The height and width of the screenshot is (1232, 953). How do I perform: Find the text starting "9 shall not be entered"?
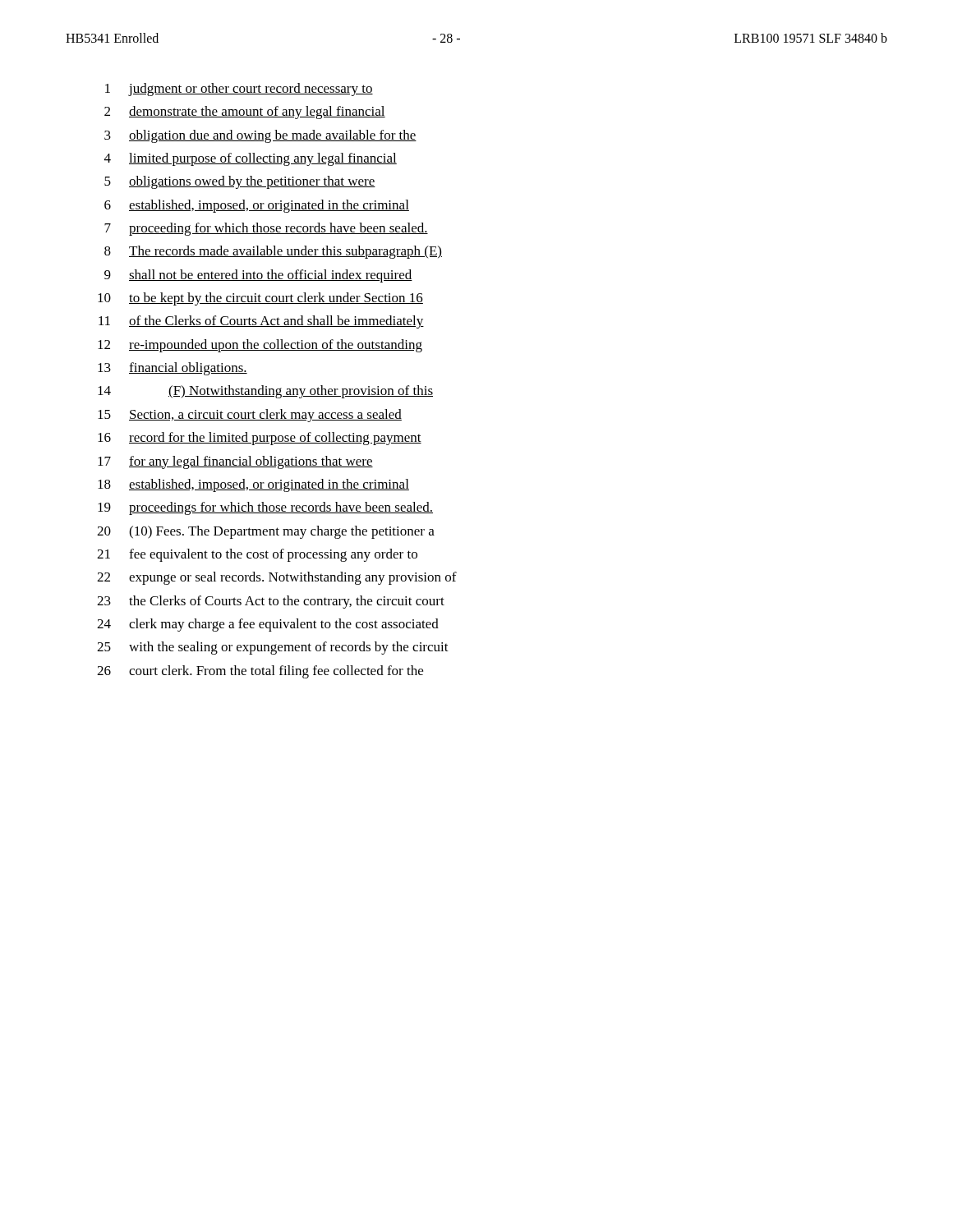[x=258, y=276]
